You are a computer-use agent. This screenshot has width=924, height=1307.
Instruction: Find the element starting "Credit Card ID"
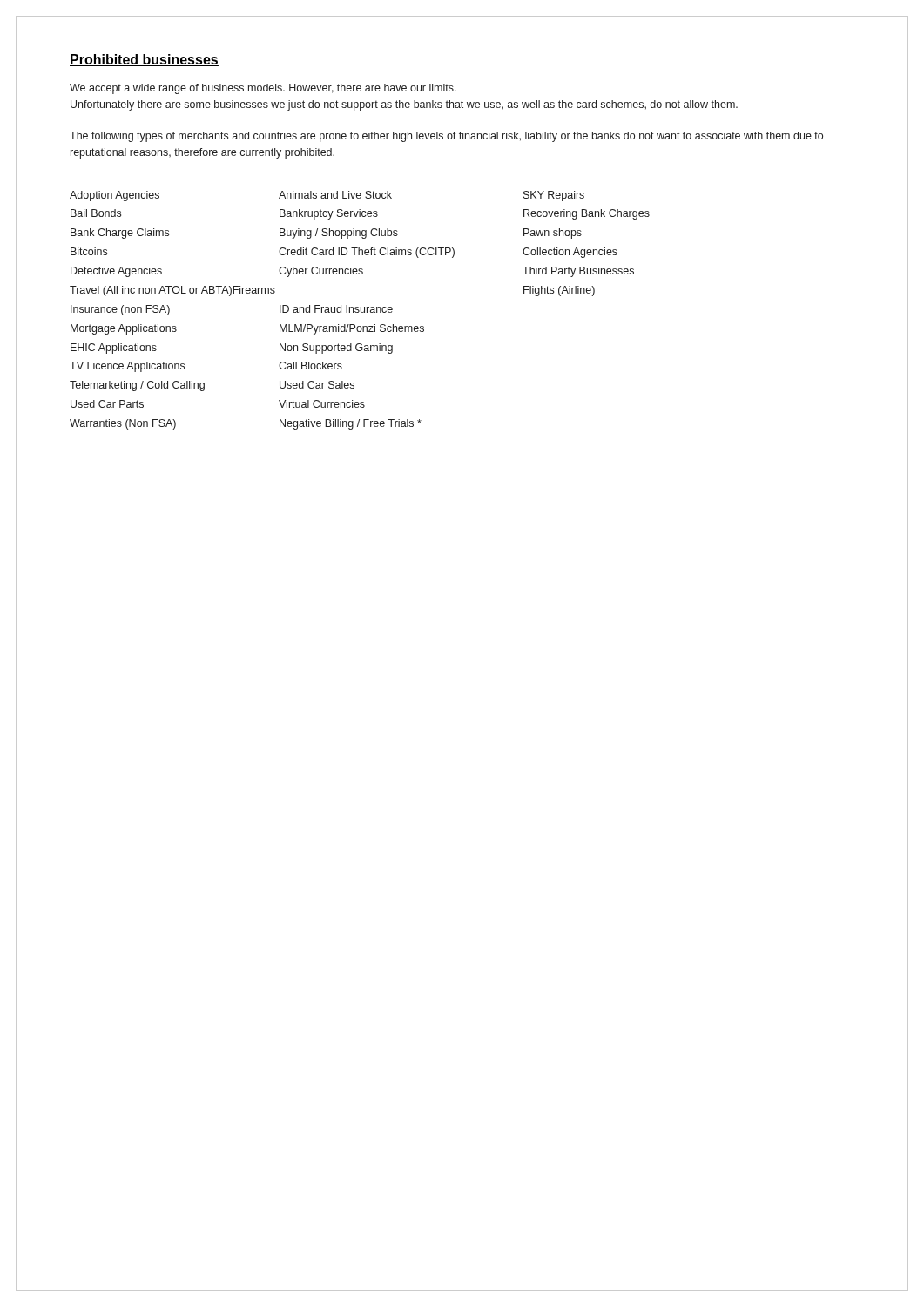[367, 252]
